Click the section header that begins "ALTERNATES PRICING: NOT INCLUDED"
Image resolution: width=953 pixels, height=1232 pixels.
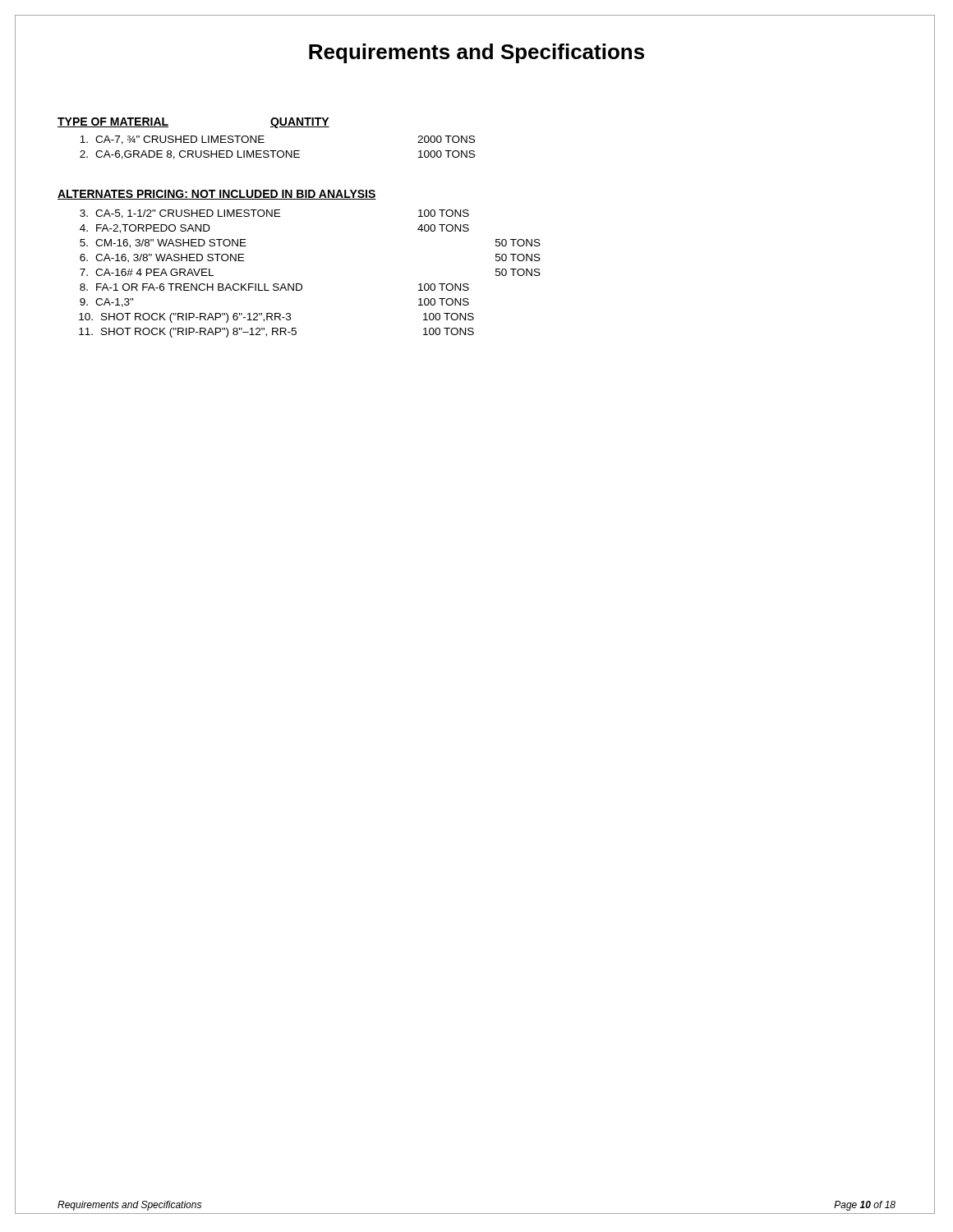pyautogui.click(x=217, y=194)
